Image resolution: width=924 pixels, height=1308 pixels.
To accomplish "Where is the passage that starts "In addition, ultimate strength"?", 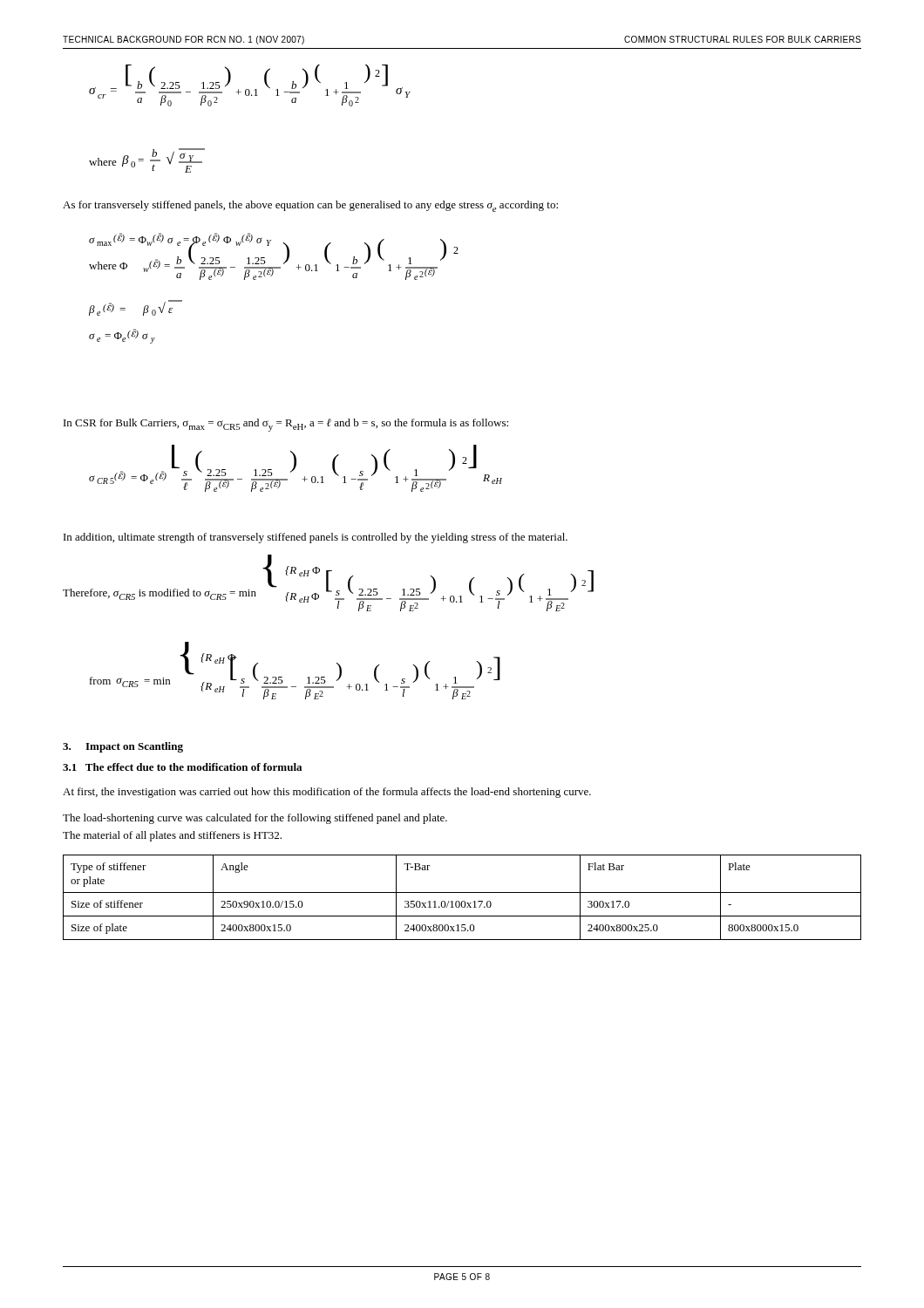I will [x=315, y=537].
